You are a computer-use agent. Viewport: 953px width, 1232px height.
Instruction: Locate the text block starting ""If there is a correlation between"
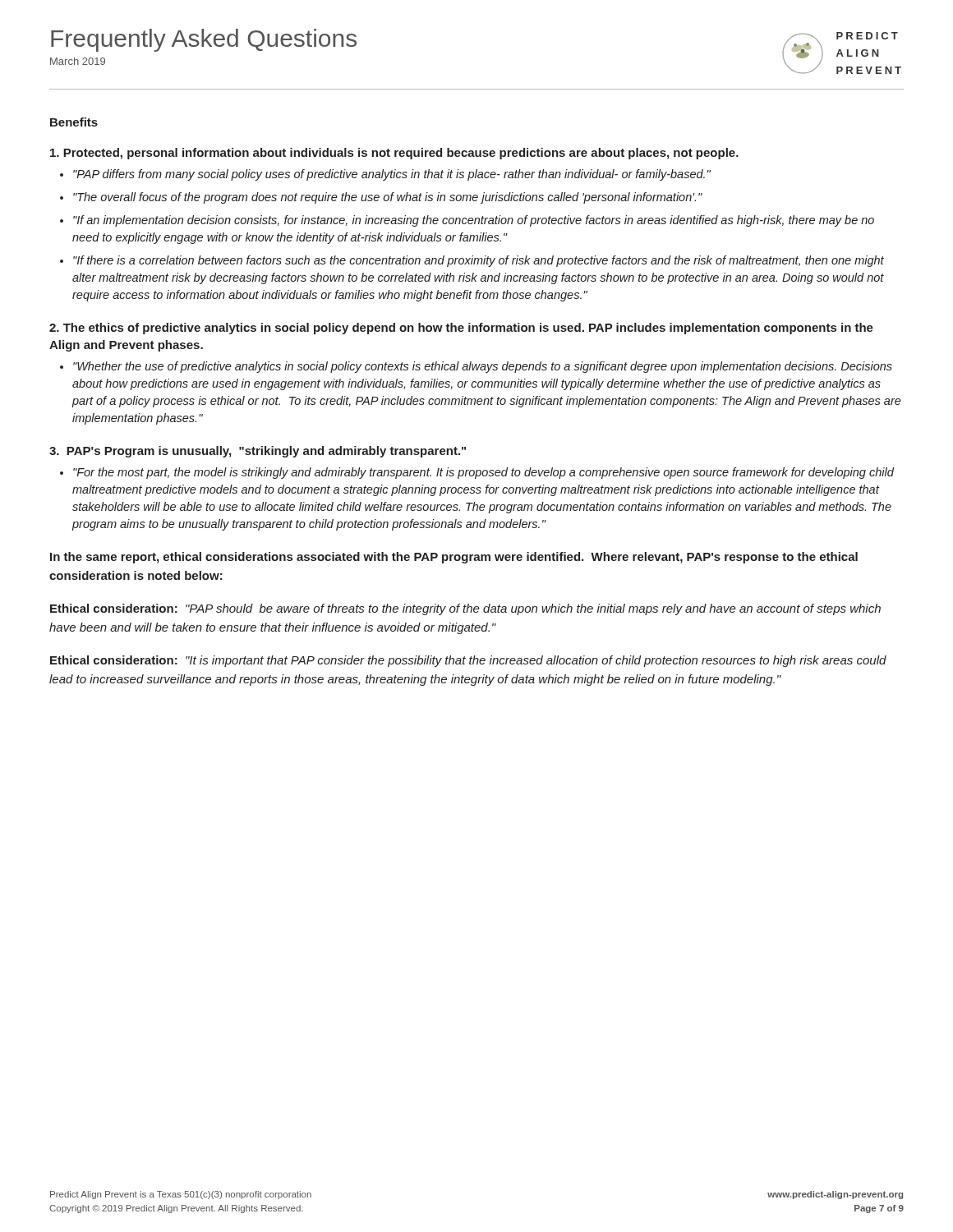coord(478,278)
